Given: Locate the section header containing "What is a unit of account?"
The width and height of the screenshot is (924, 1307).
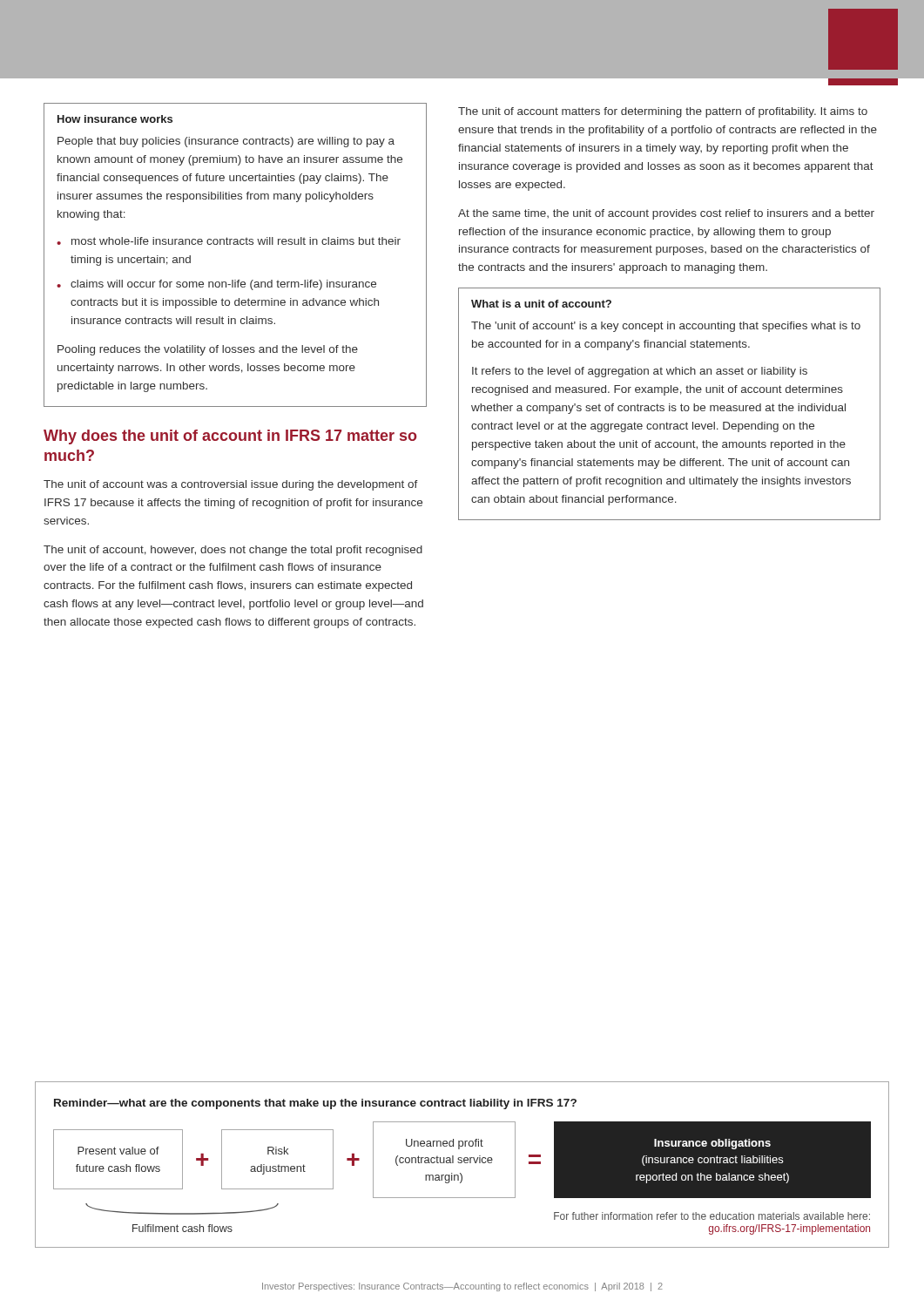Looking at the screenshot, I should point(669,403).
